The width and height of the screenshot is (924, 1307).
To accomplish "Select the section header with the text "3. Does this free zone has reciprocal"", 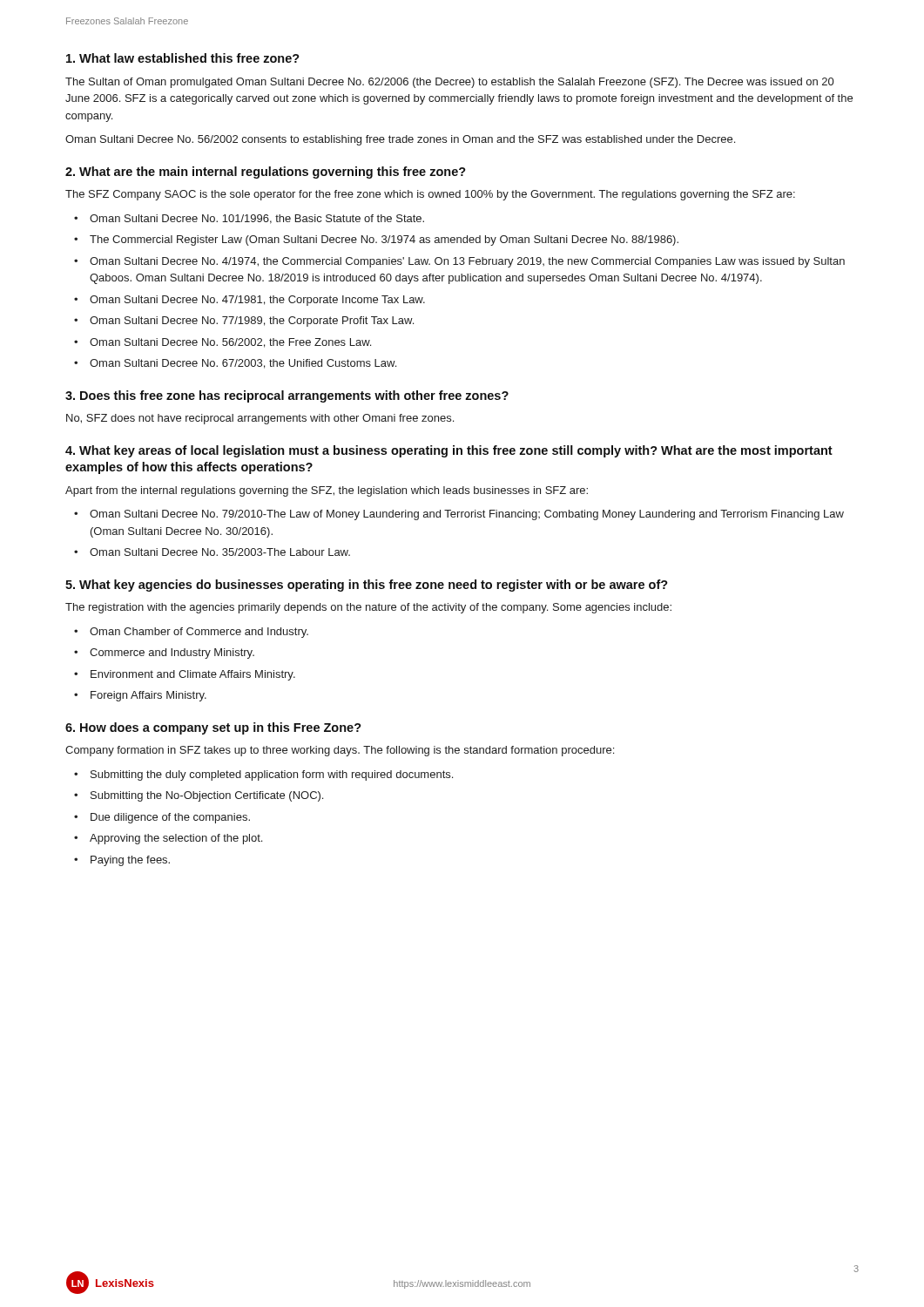I will pyautogui.click(x=462, y=396).
